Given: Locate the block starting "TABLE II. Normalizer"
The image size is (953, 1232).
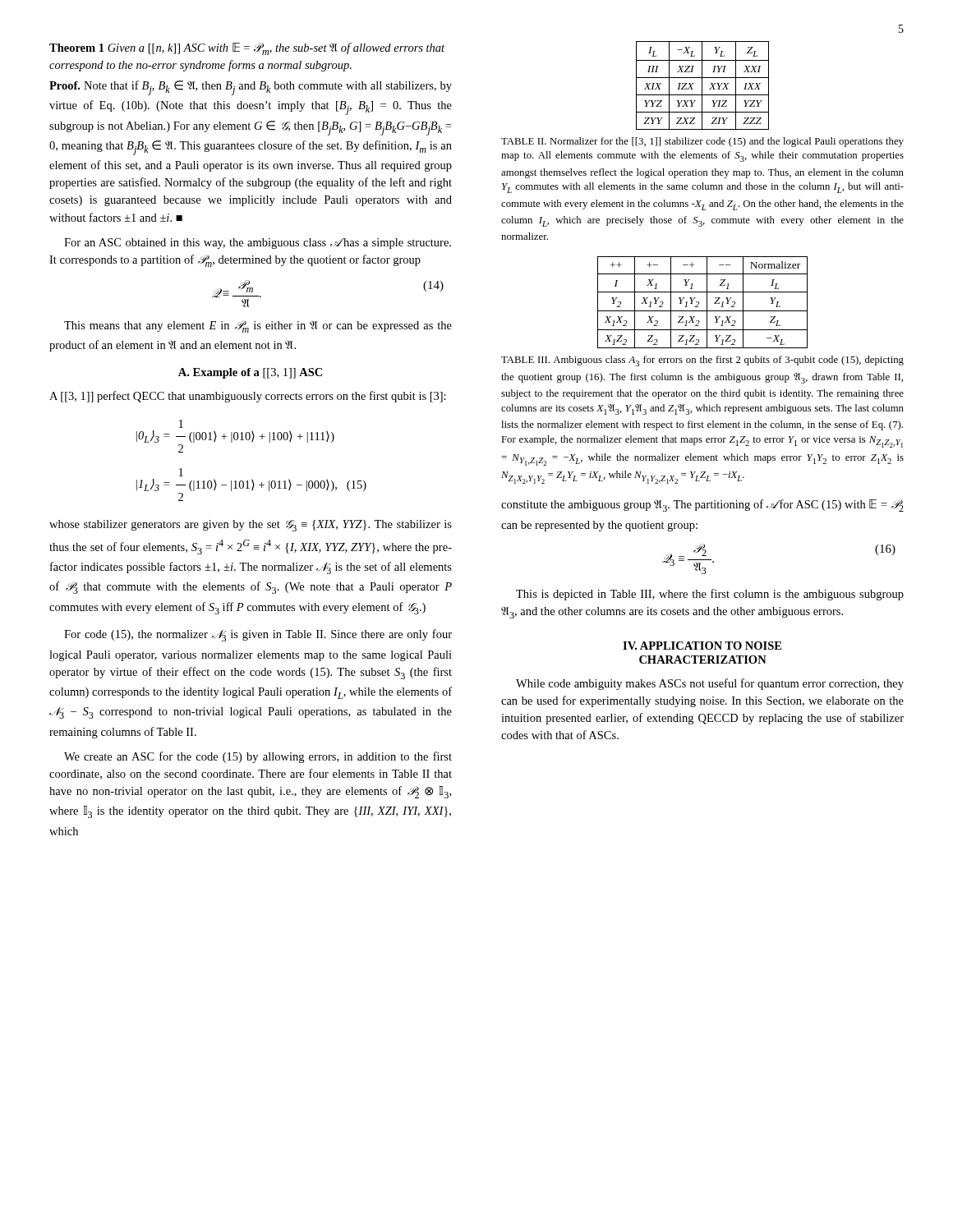Looking at the screenshot, I should (x=702, y=189).
